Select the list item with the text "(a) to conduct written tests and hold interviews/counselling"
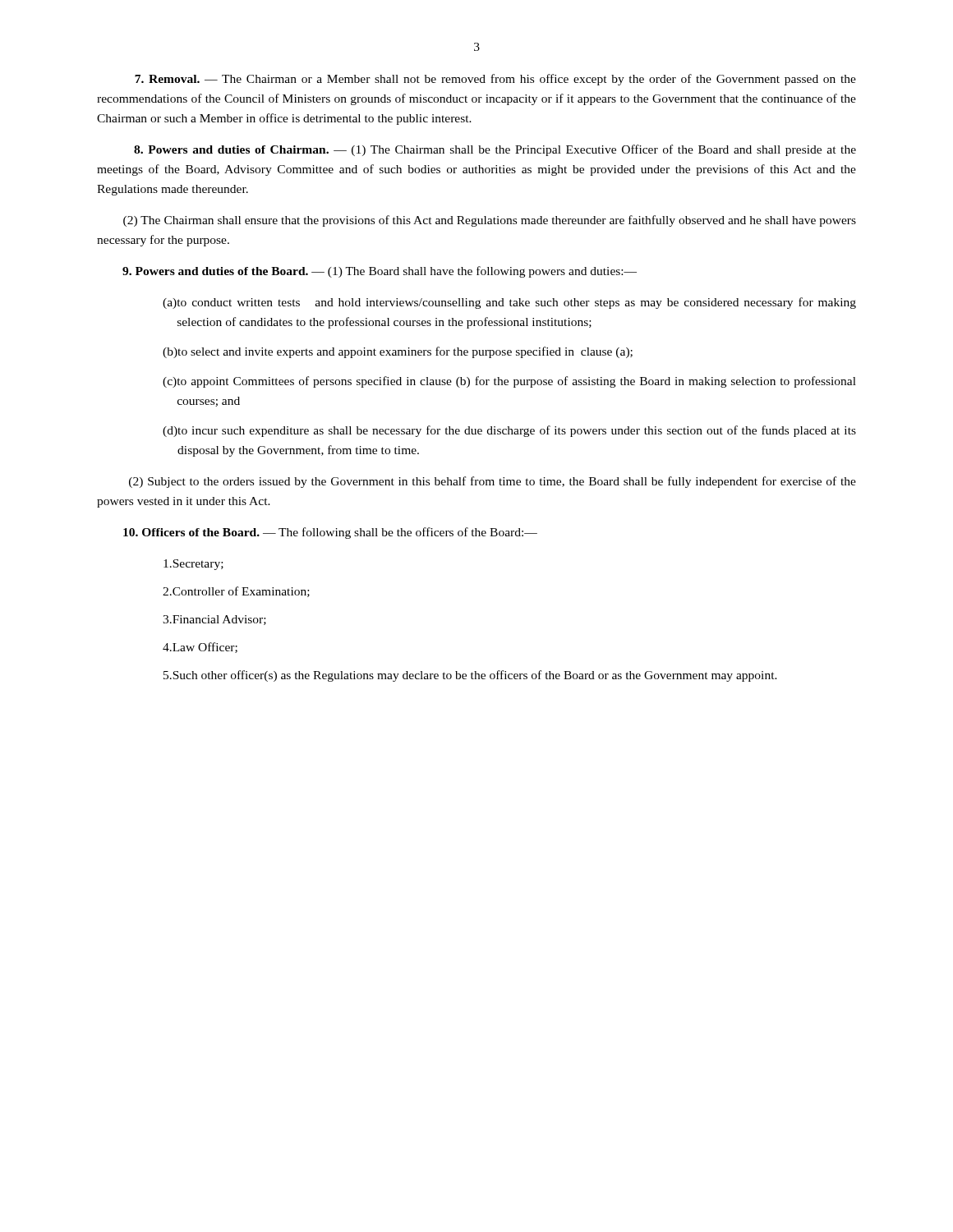This screenshot has width=953, height=1232. point(476,312)
